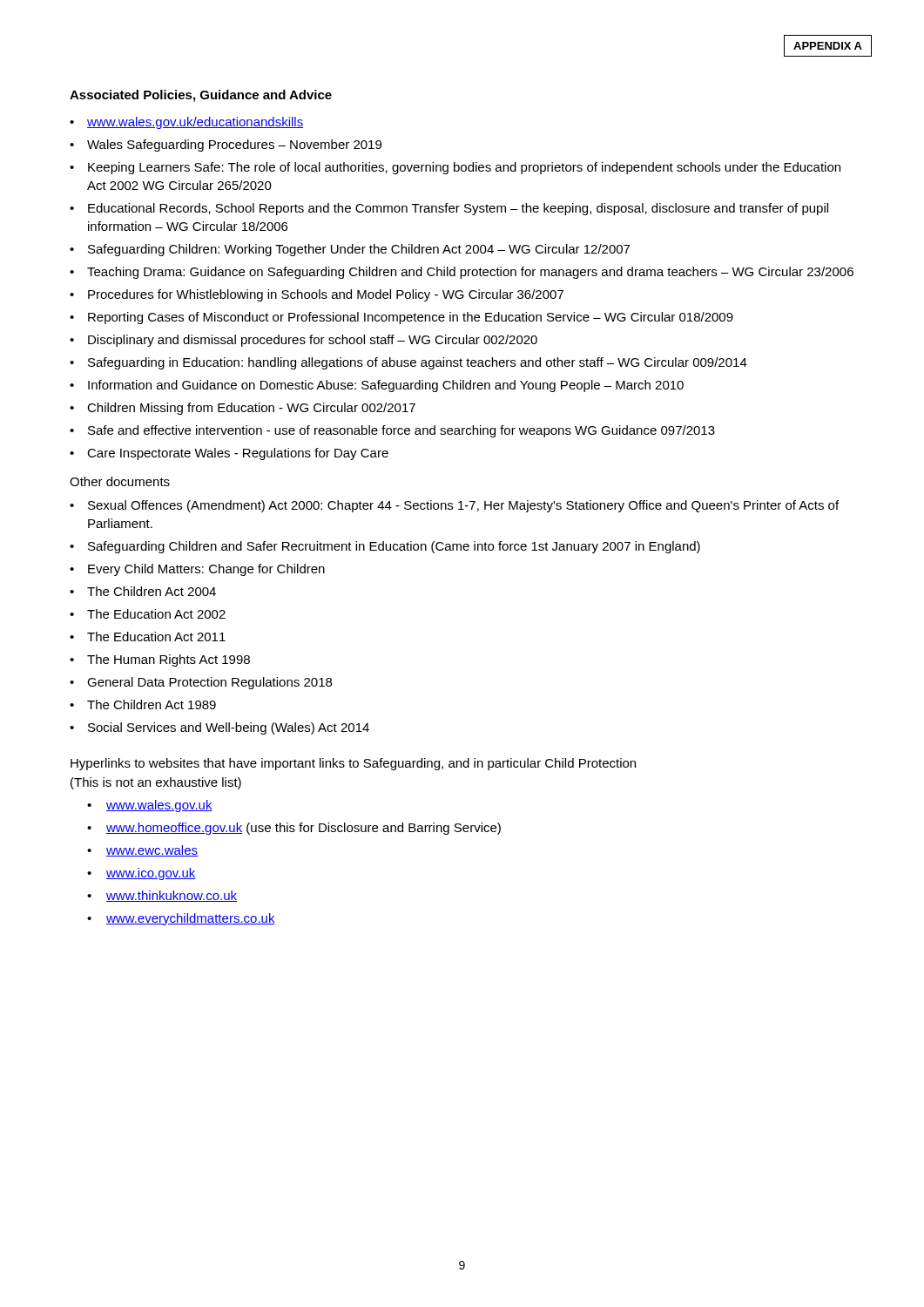Screen dimensions: 1307x924
Task: Locate the section header that reads "Associated Policies, Guidance"
Action: tap(201, 95)
